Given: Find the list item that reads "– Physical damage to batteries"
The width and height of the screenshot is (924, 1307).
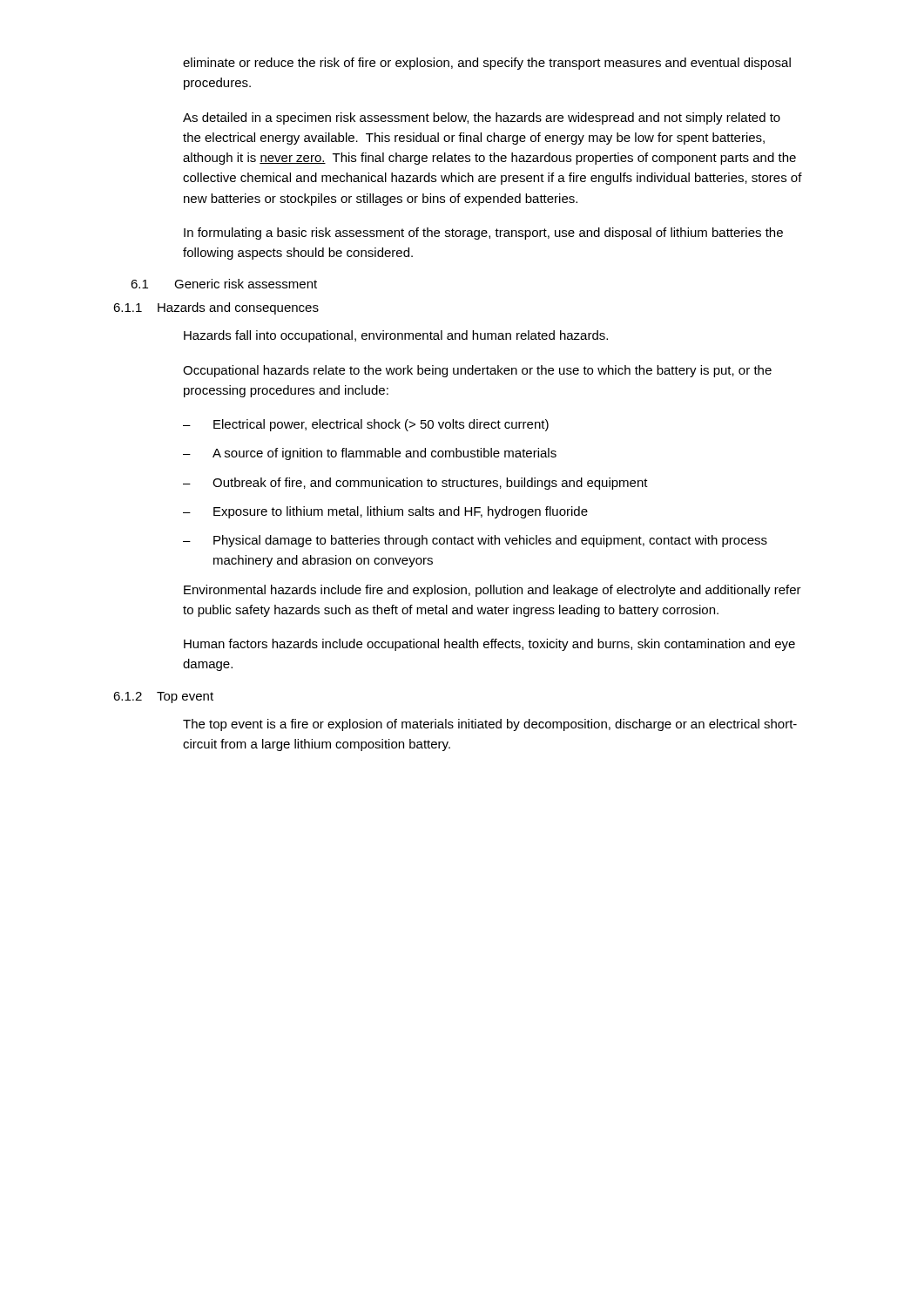Looking at the screenshot, I should coord(492,550).
